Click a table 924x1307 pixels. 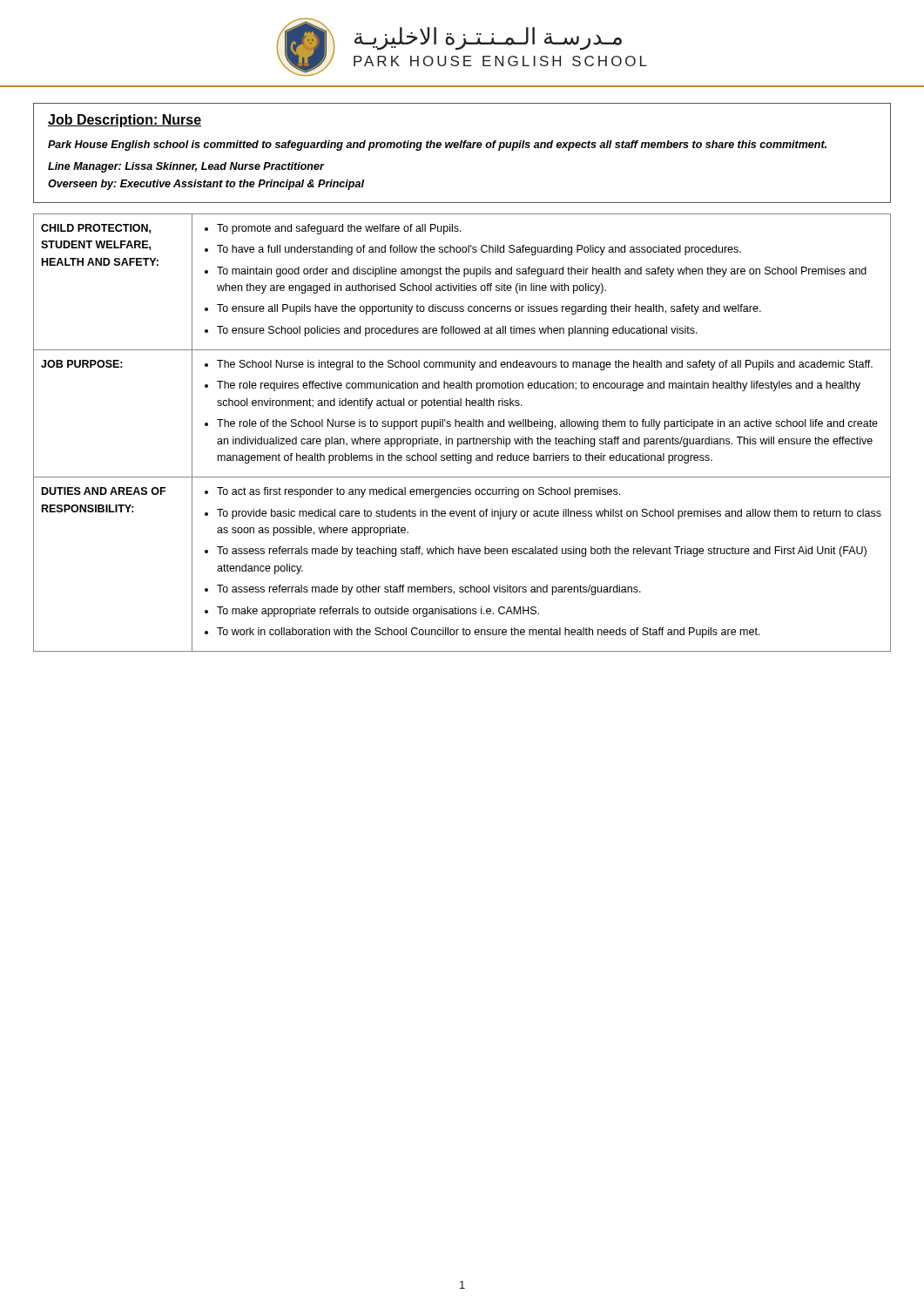coord(462,433)
